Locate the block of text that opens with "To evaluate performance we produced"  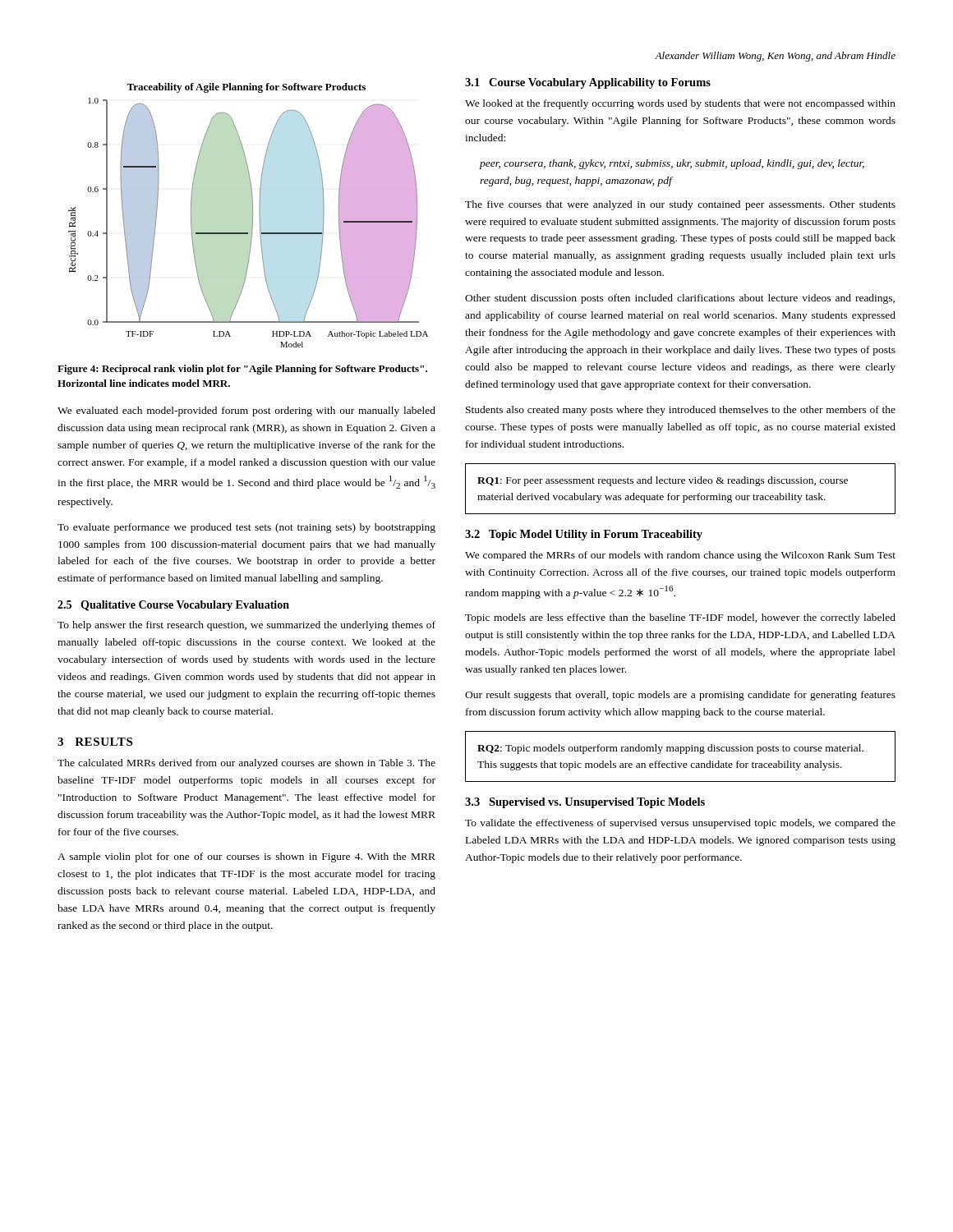[246, 552]
